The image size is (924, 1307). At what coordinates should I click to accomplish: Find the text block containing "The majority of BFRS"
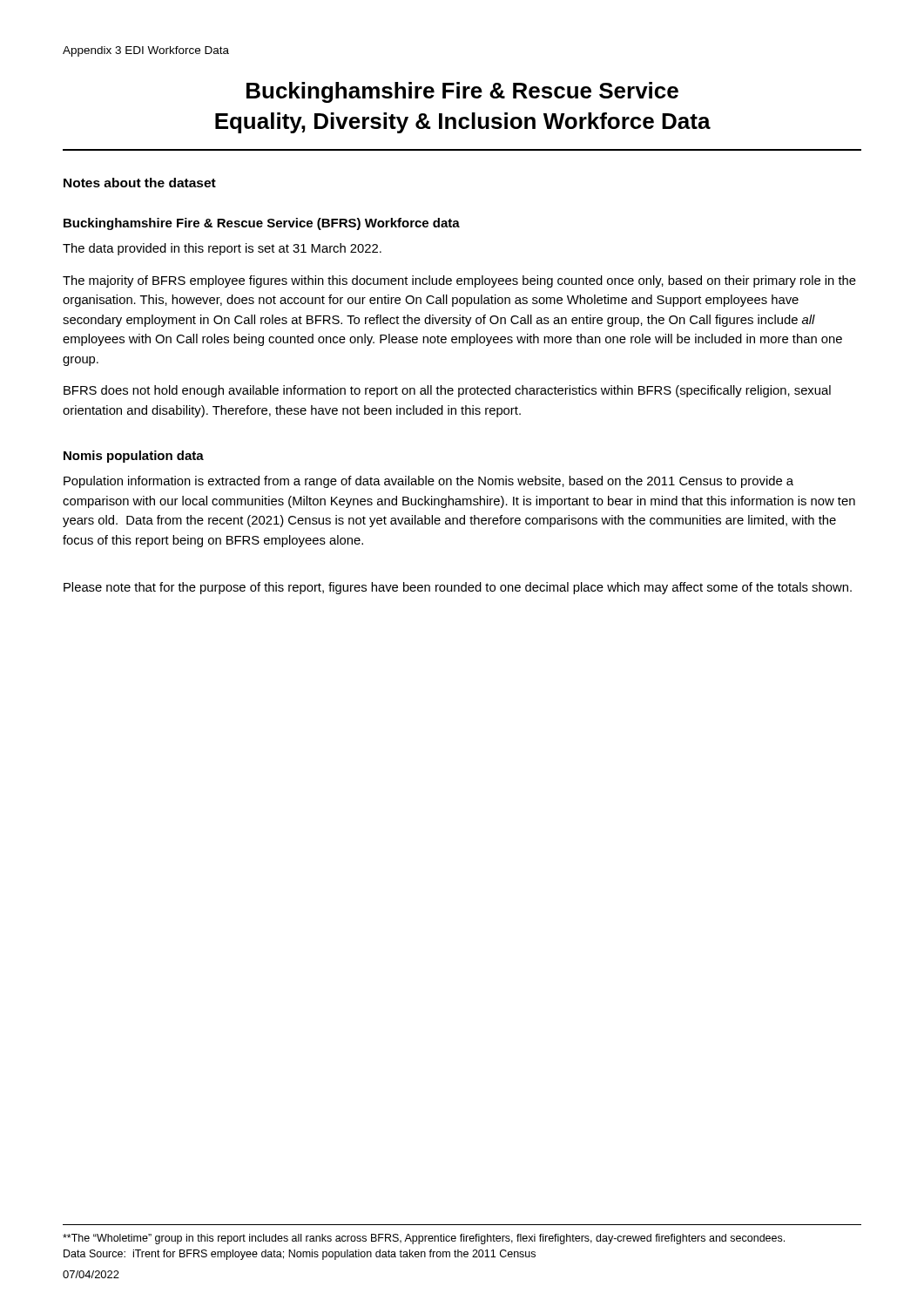coord(459,319)
